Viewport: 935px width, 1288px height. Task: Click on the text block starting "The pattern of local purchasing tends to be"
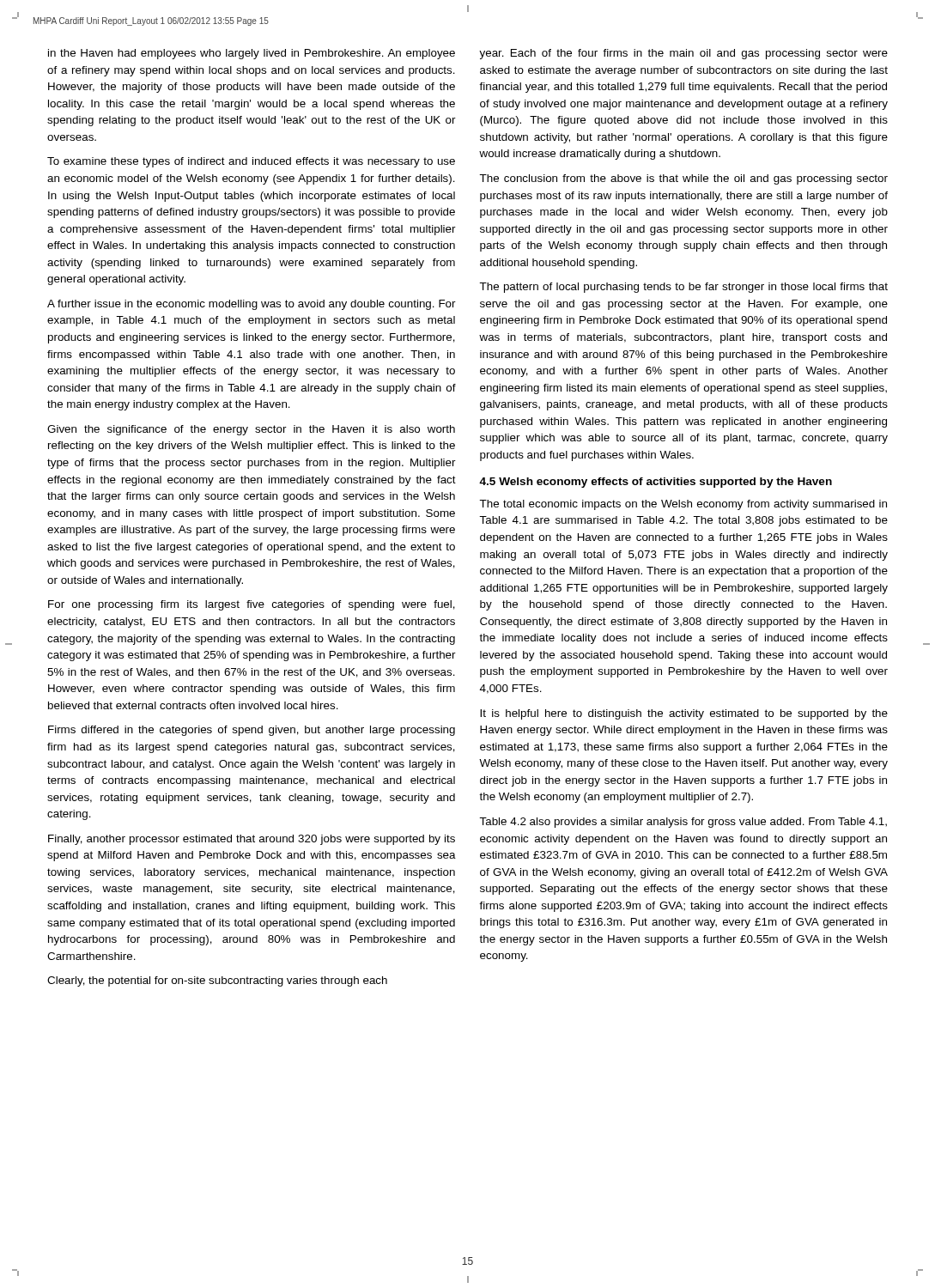684,371
